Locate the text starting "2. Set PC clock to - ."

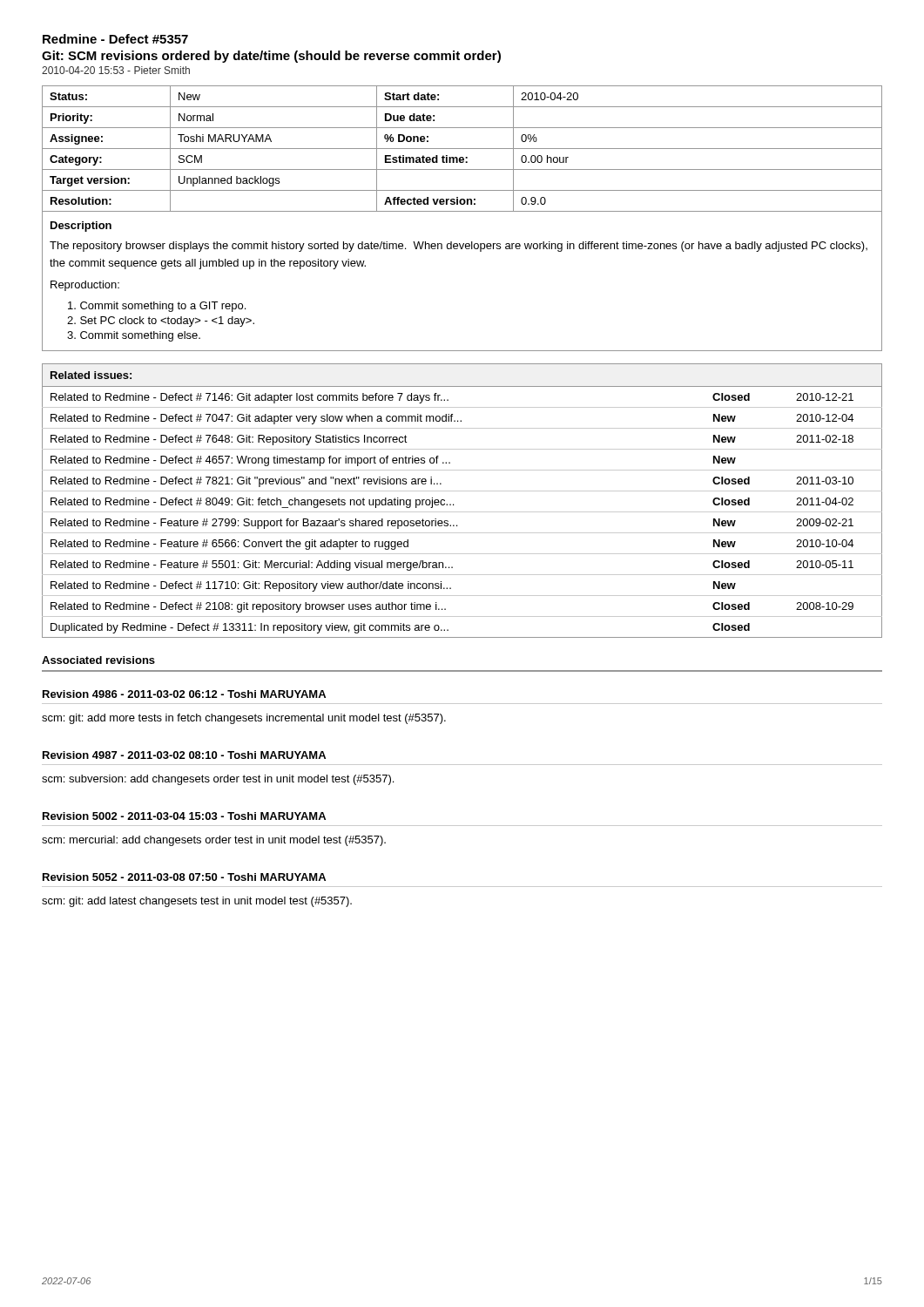161,320
